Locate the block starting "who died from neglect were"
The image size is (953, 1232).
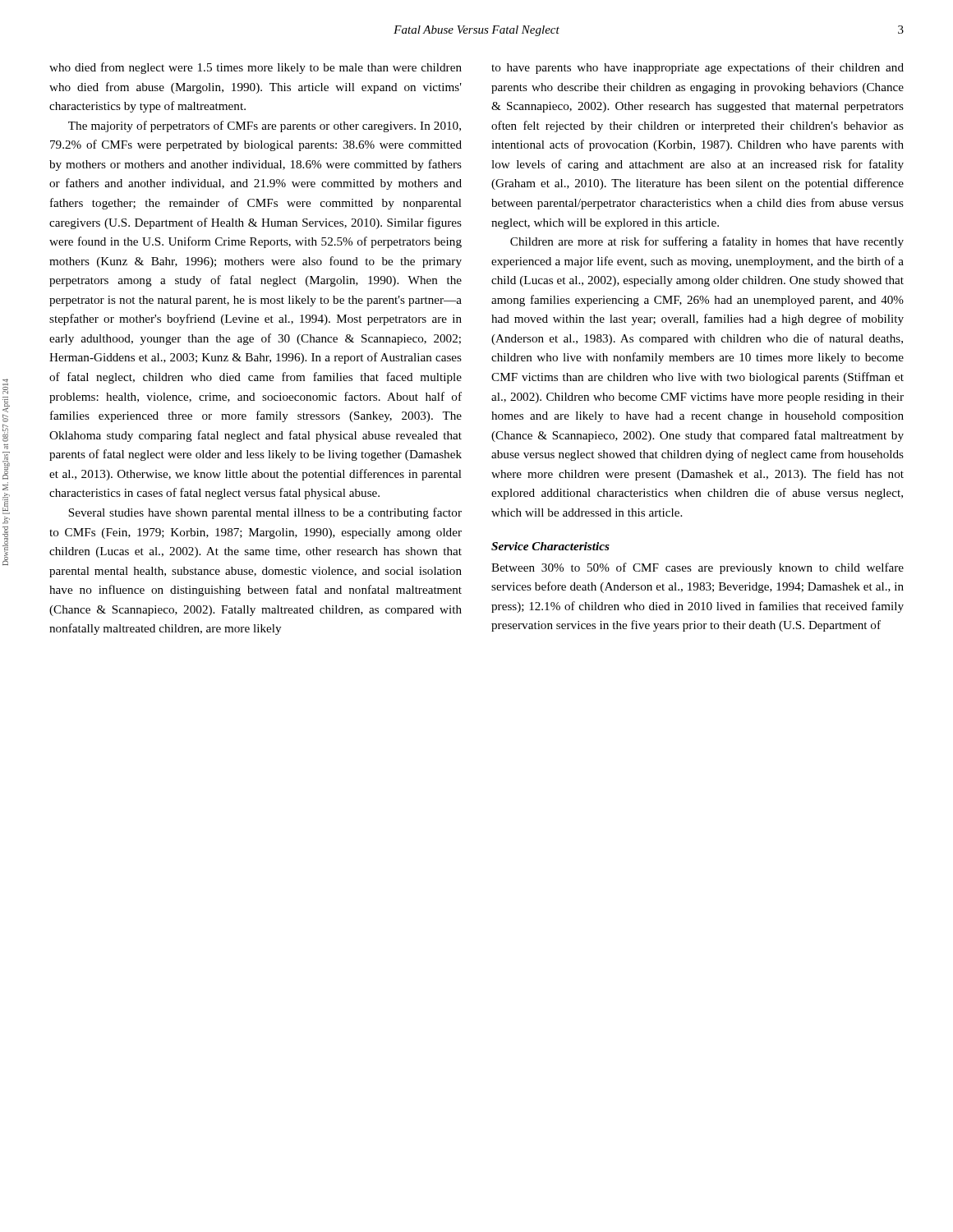pos(255,348)
